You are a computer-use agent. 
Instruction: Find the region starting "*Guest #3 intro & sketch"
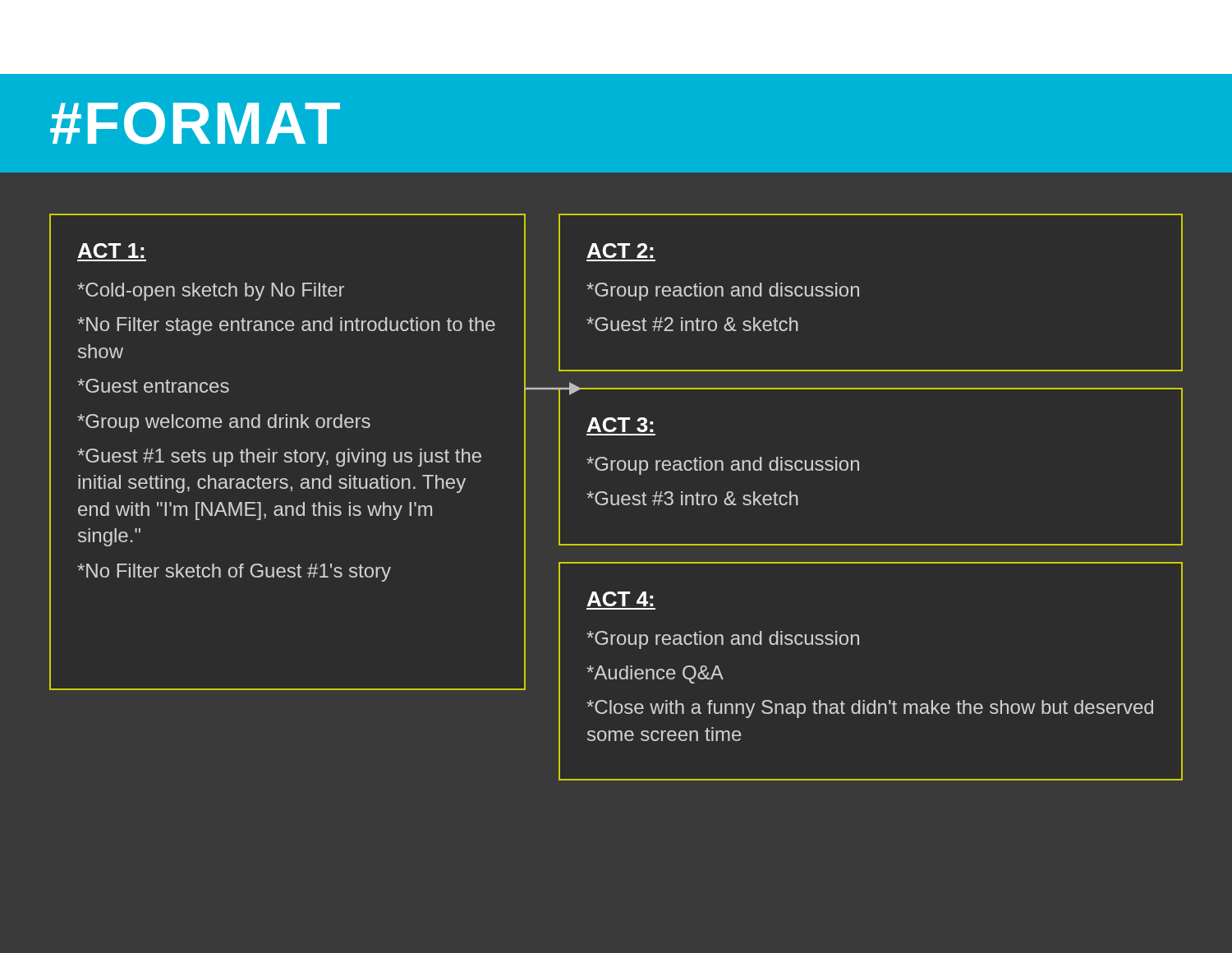click(x=693, y=498)
